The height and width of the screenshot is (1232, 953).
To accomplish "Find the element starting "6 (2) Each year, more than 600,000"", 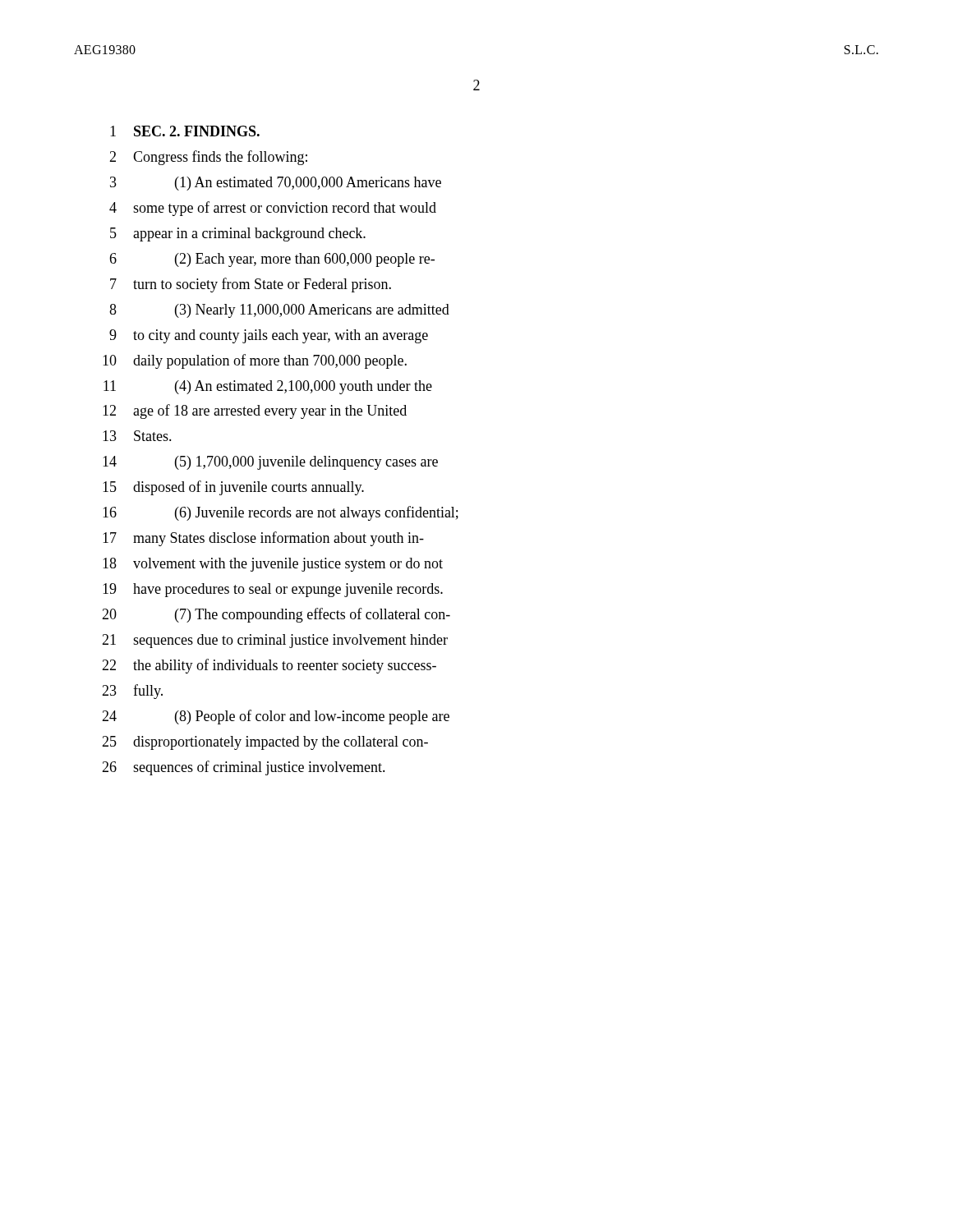I will [x=272, y=260].
